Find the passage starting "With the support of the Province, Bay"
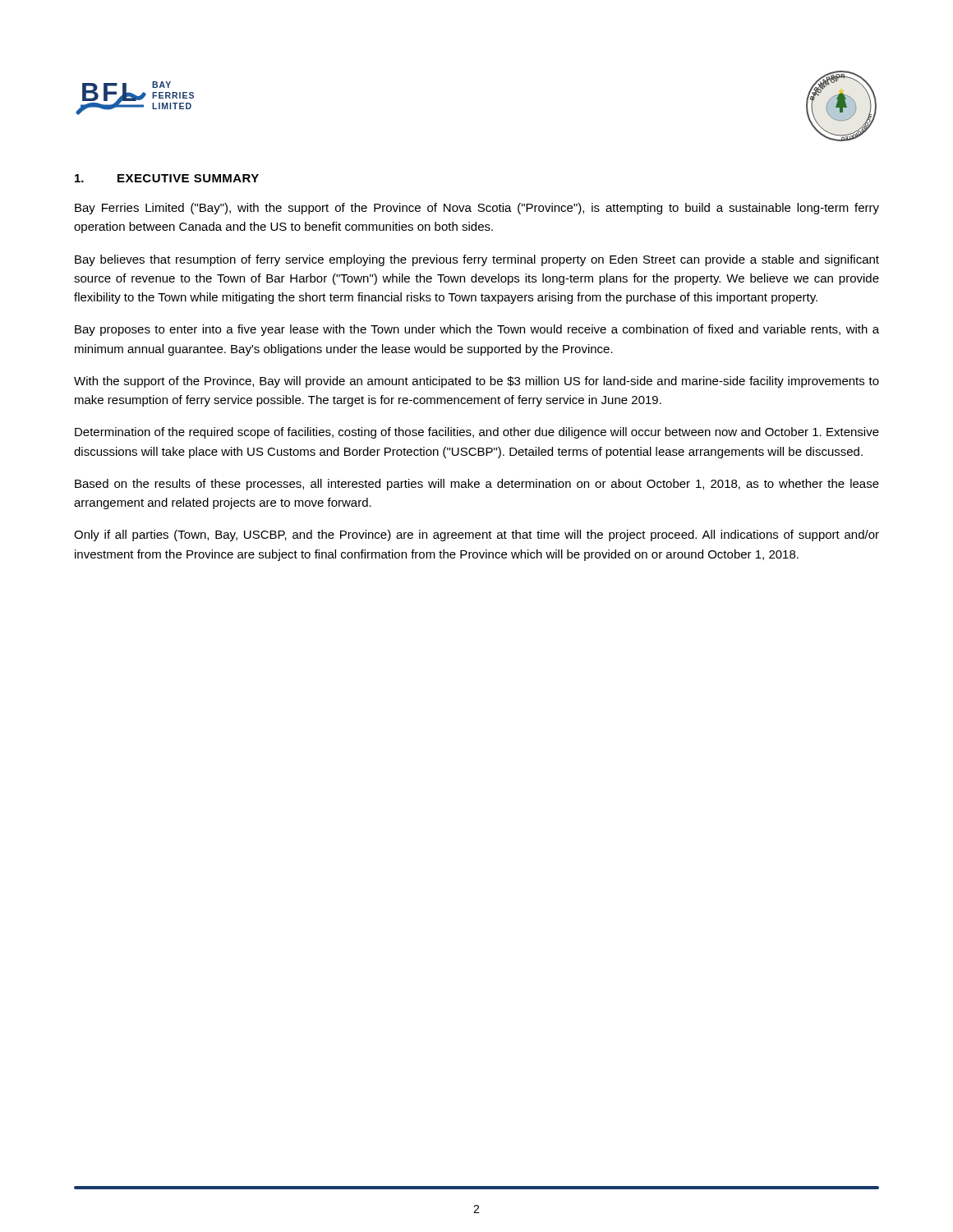953x1232 pixels. (x=476, y=390)
